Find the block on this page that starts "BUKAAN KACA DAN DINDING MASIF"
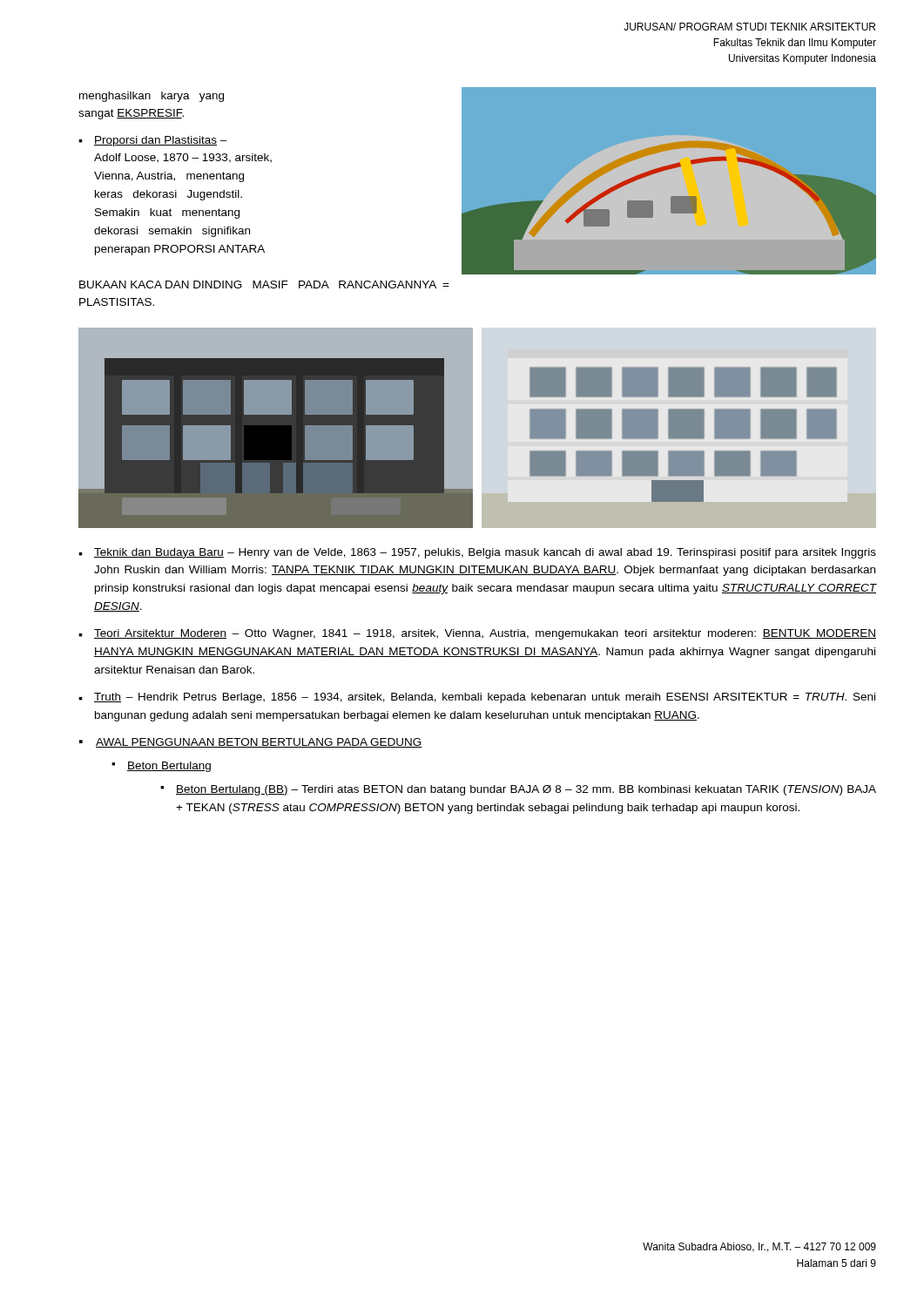 264,293
